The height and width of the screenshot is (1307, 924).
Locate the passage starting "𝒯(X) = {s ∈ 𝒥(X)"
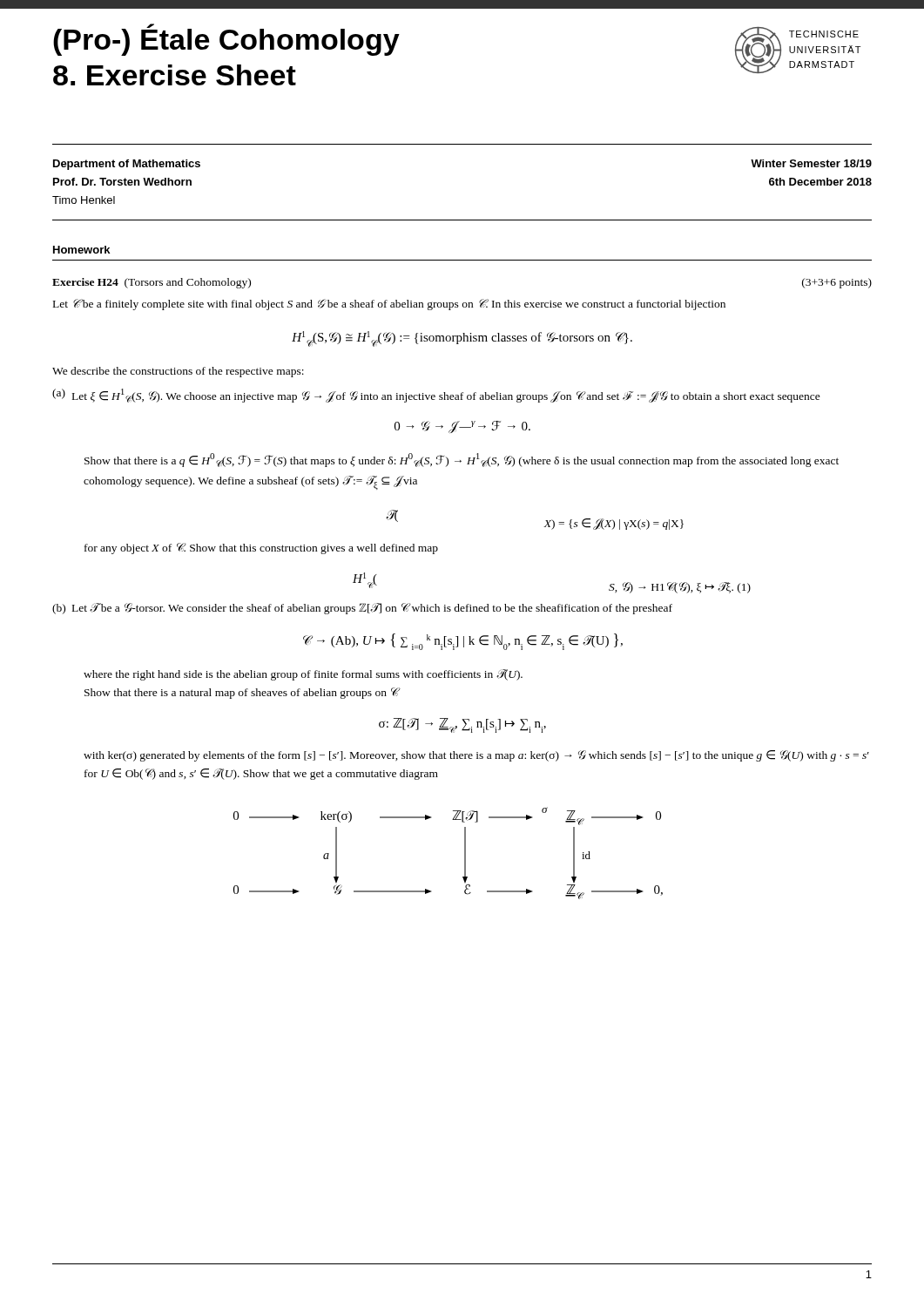tap(391, 519)
